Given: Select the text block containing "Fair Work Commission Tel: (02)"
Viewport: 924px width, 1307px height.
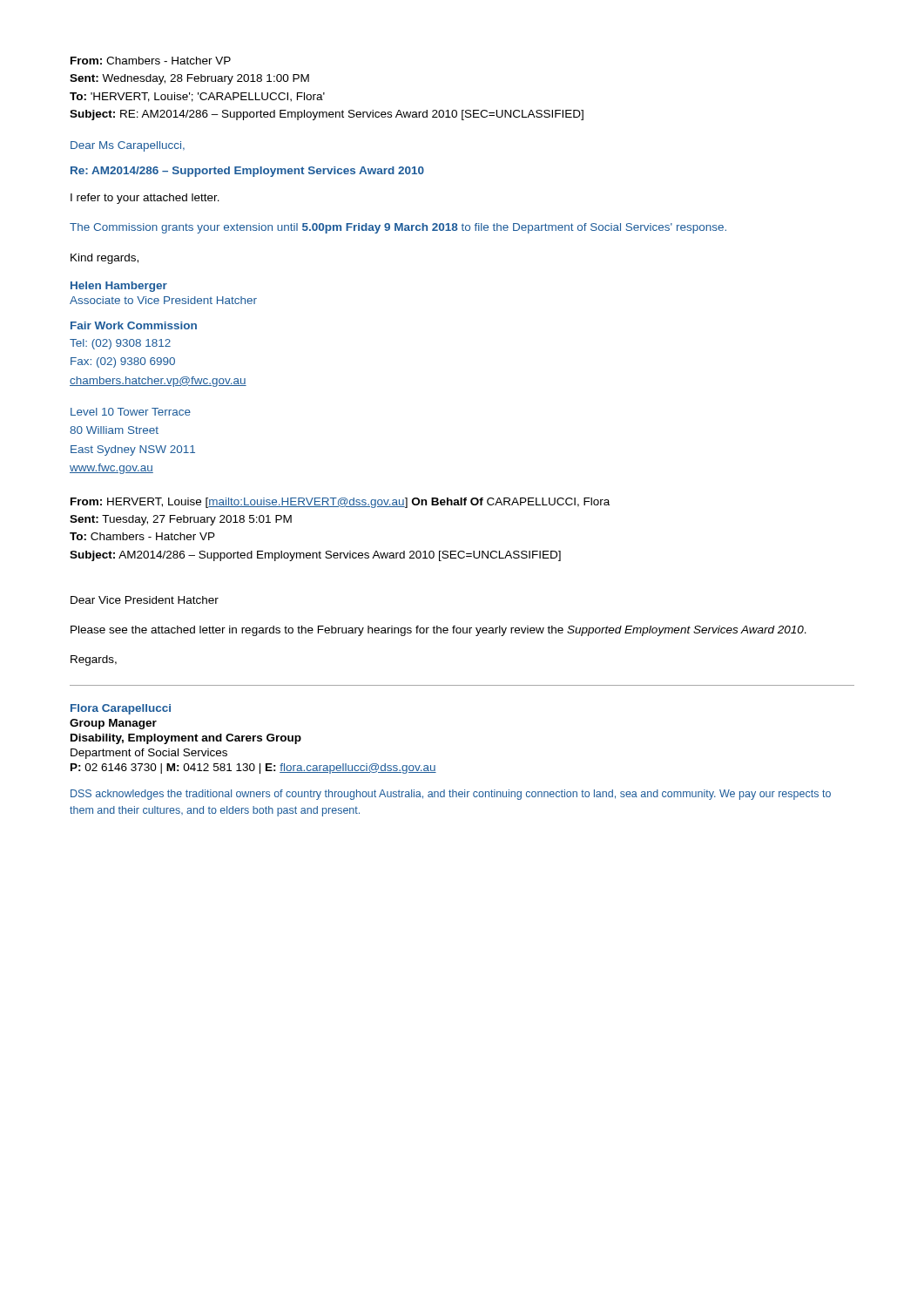Looking at the screenshot, I should pos(134,325).
